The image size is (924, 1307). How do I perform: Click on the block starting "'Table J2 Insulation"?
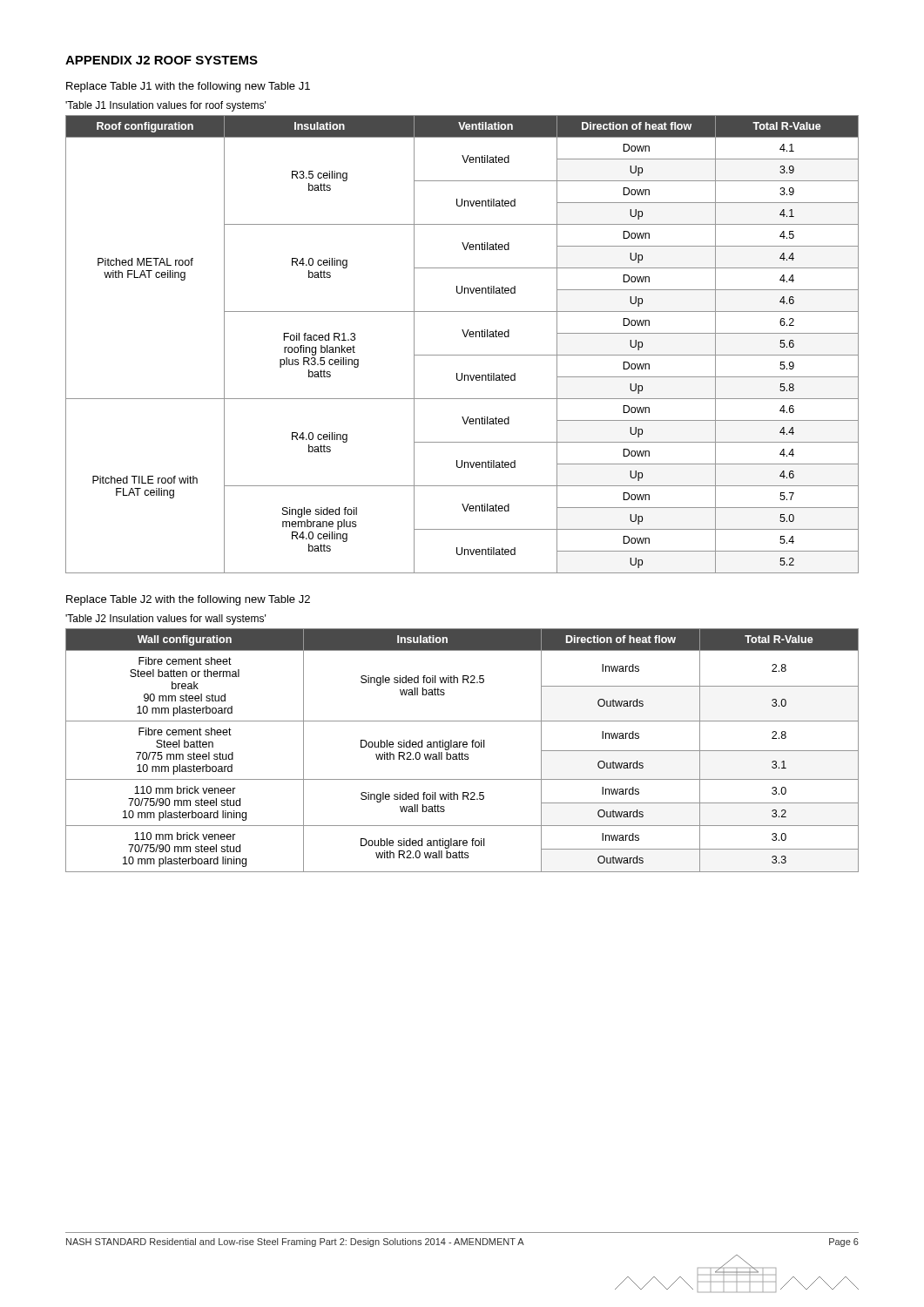pyautogui.click(x=166, y=619)
